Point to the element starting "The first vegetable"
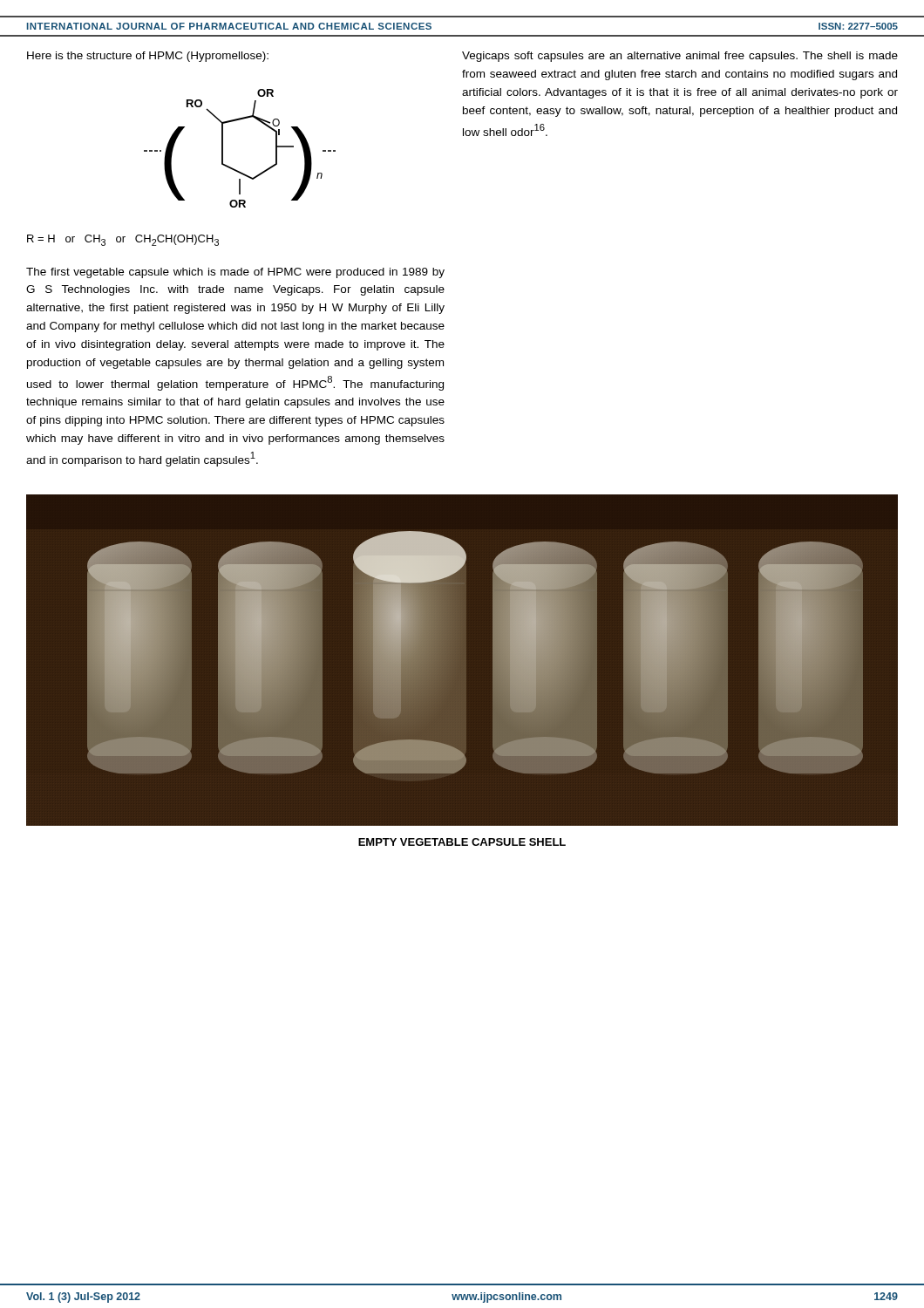 [235, 365]
